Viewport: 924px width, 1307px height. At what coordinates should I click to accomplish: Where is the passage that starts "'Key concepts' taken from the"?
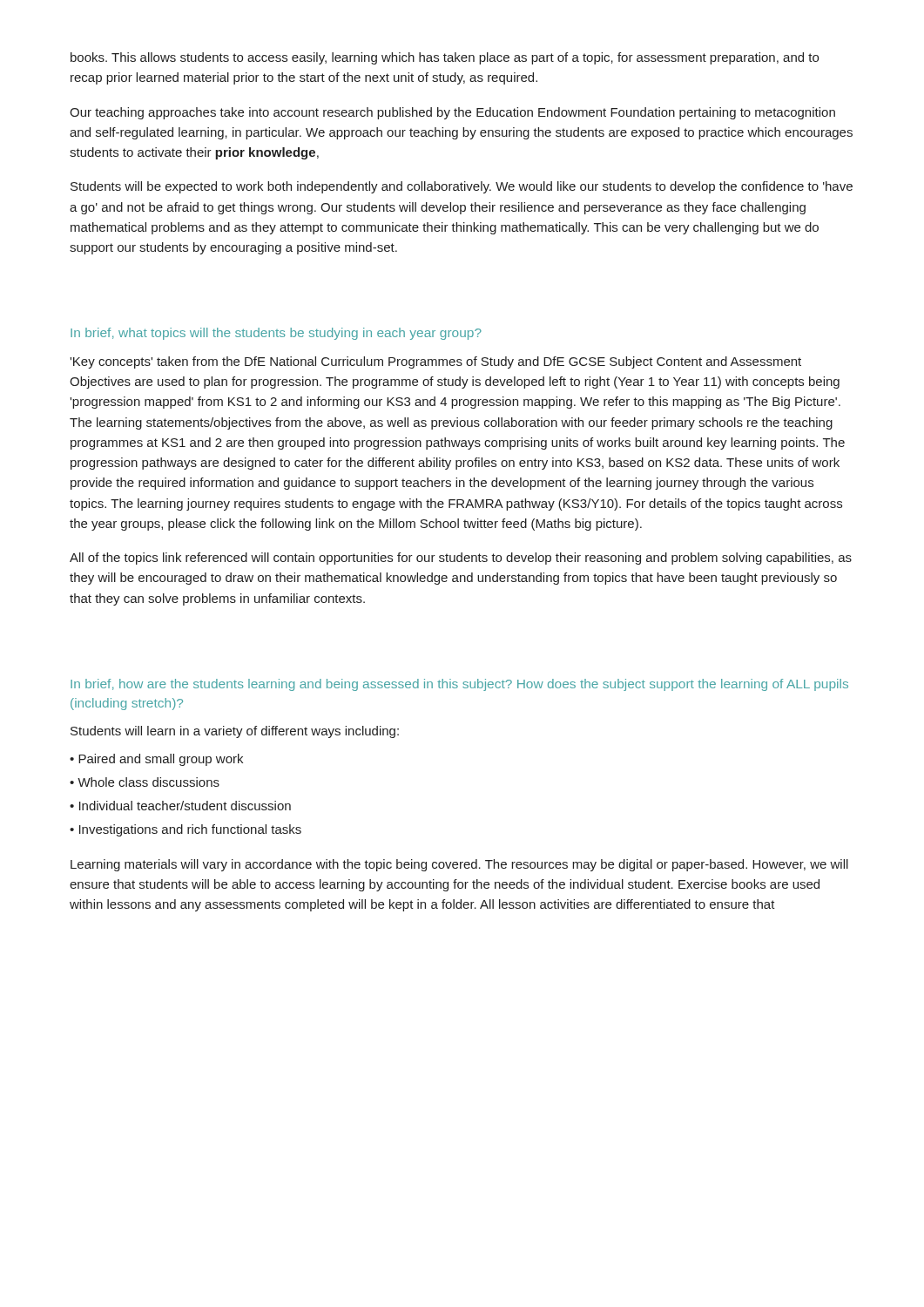point(457,442)
